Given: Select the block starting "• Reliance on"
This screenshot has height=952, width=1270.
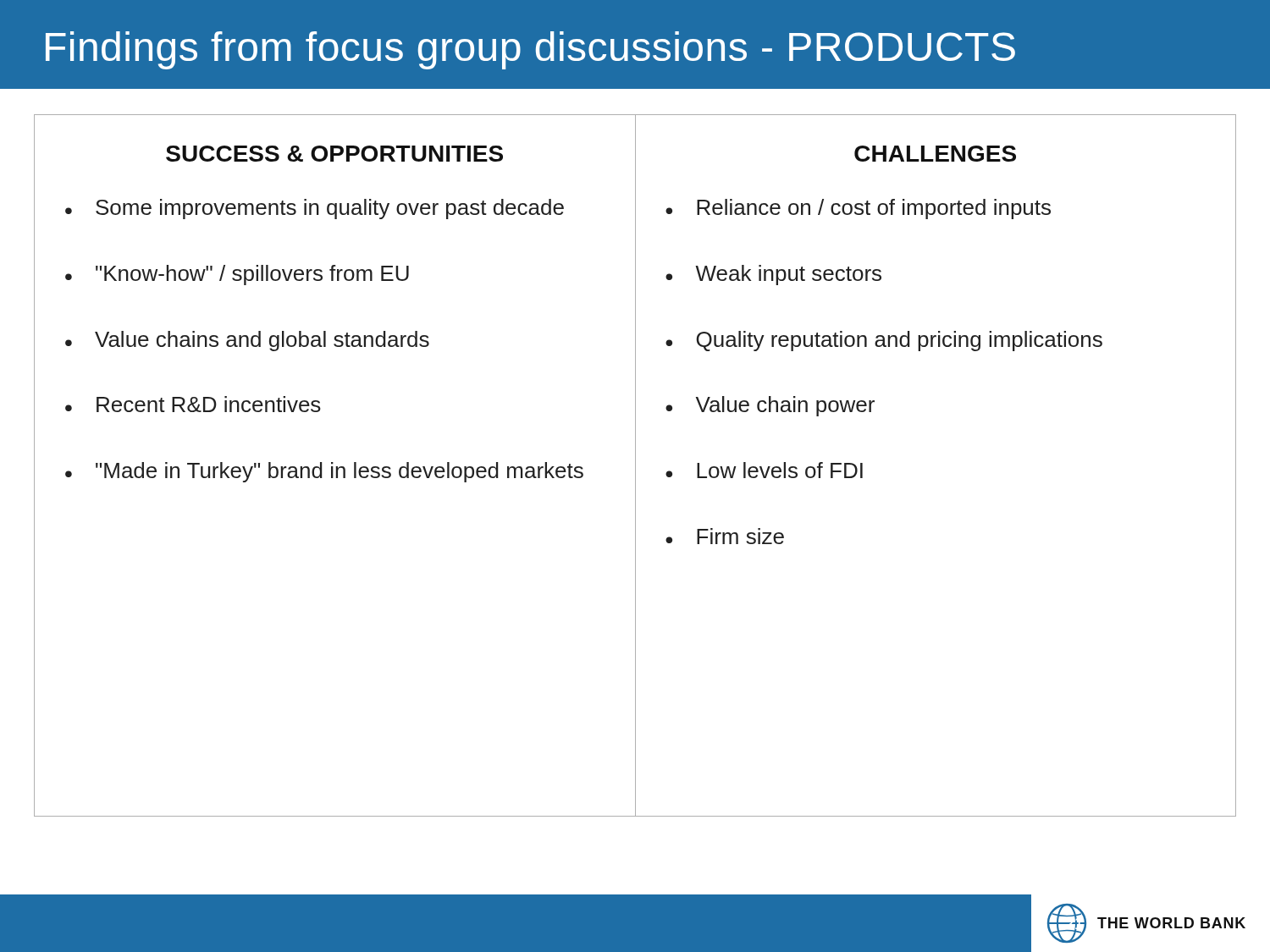Looking at the screenshot, I should 935,210.
